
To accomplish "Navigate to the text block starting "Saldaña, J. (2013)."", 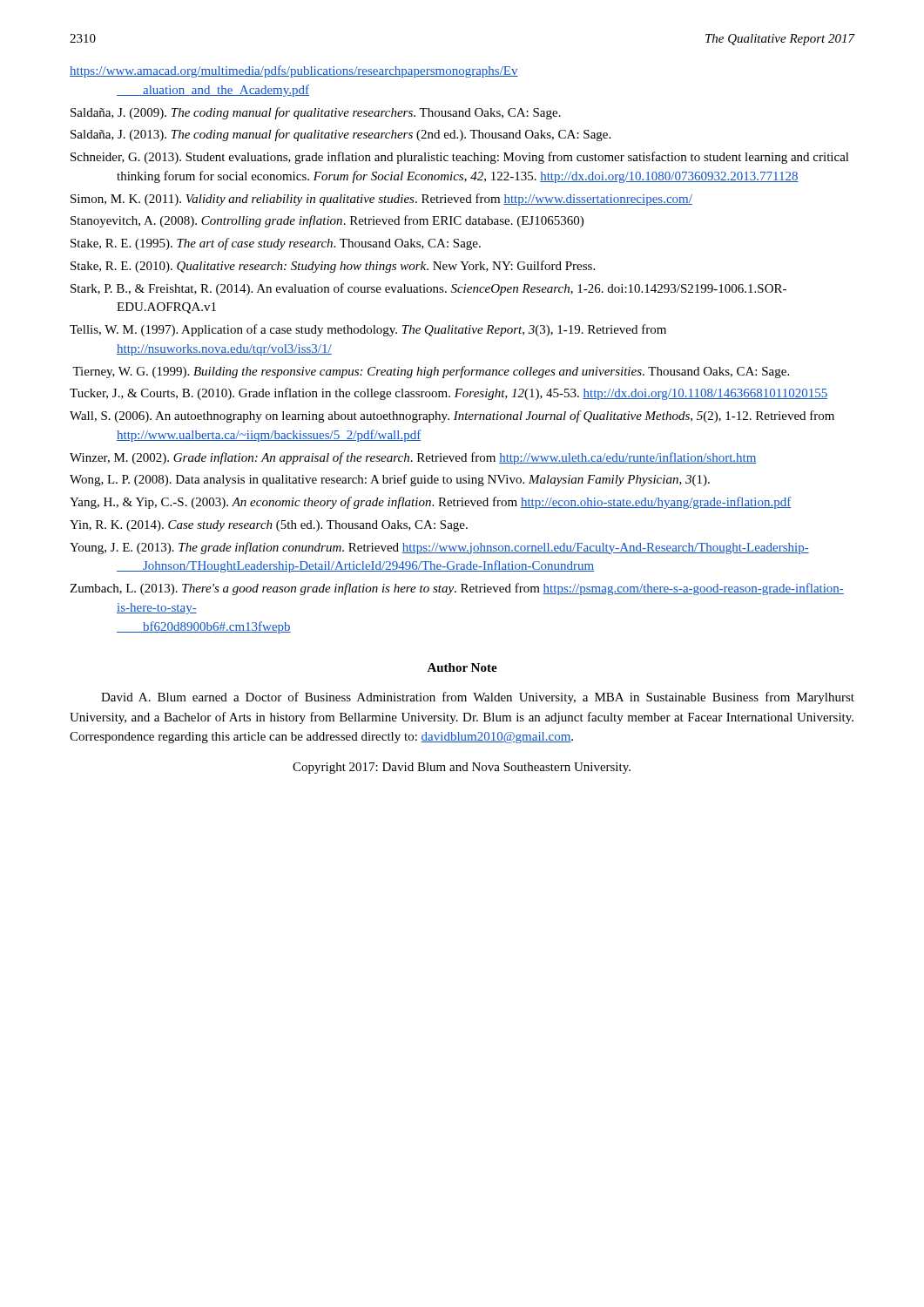I will [341, 134].
